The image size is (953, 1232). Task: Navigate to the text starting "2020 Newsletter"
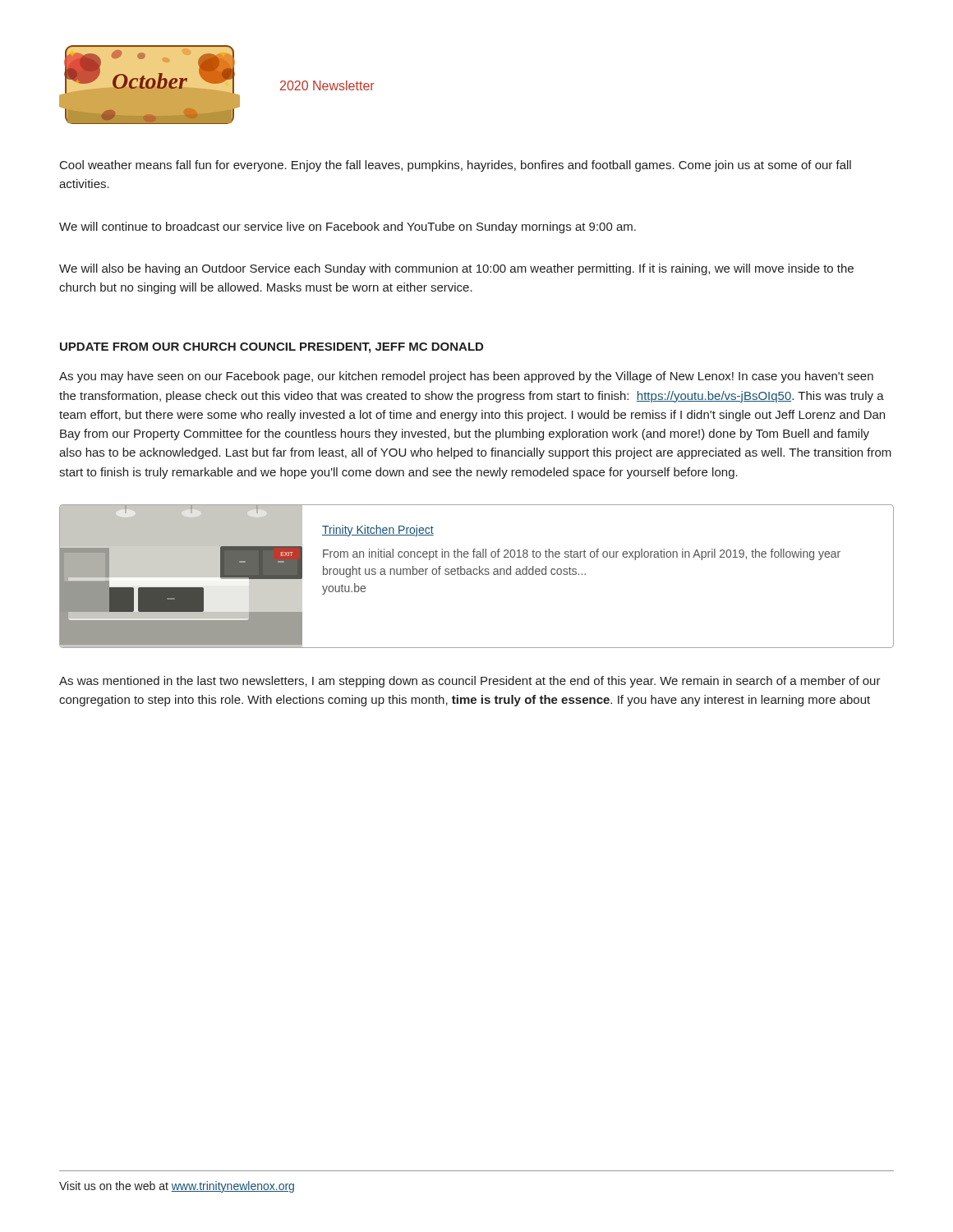point(327,85)
